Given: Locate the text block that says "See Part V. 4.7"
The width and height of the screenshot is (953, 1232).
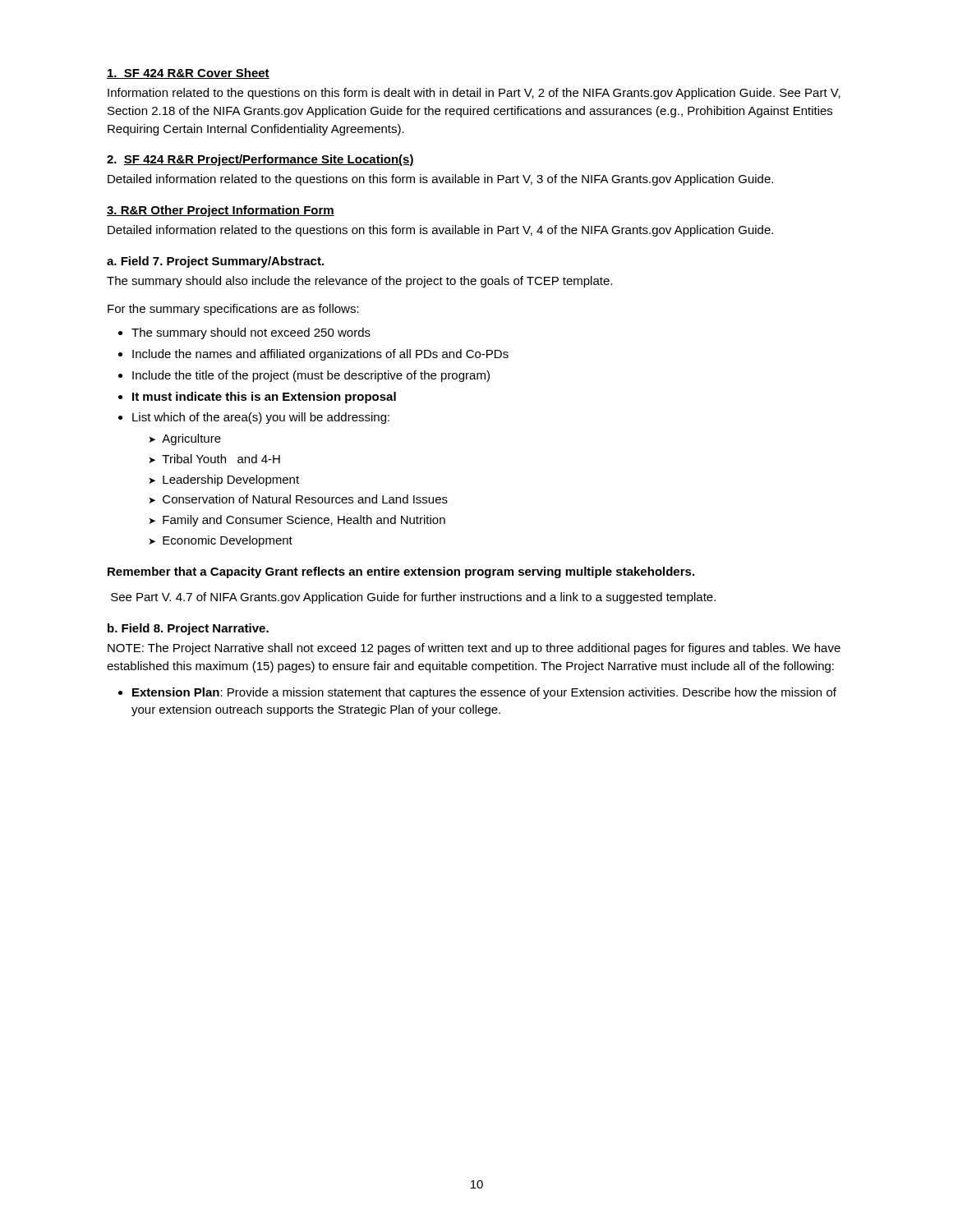Looking at the screenshot, I should 412,597.
